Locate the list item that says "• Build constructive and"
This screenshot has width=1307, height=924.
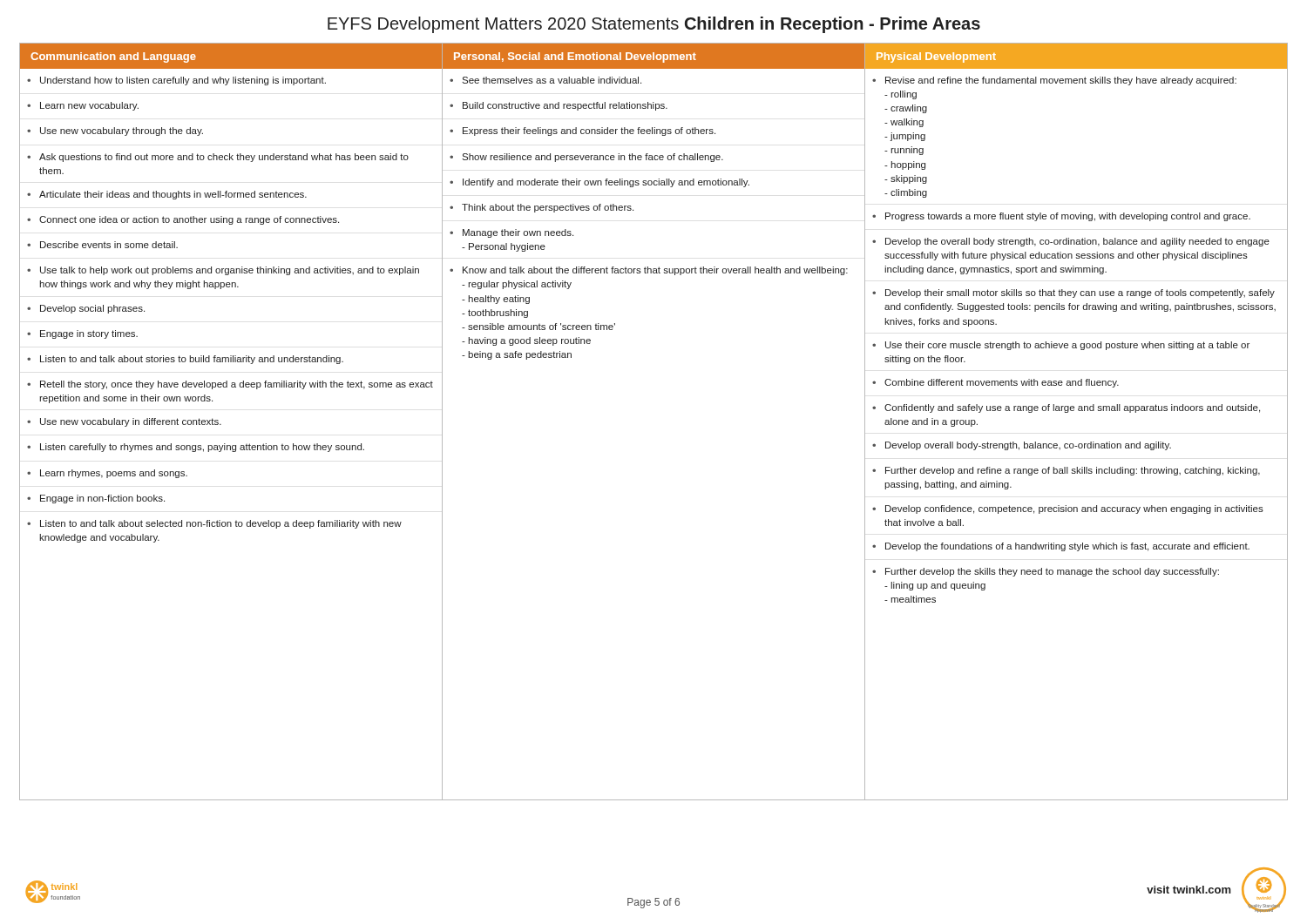point(653,106)
